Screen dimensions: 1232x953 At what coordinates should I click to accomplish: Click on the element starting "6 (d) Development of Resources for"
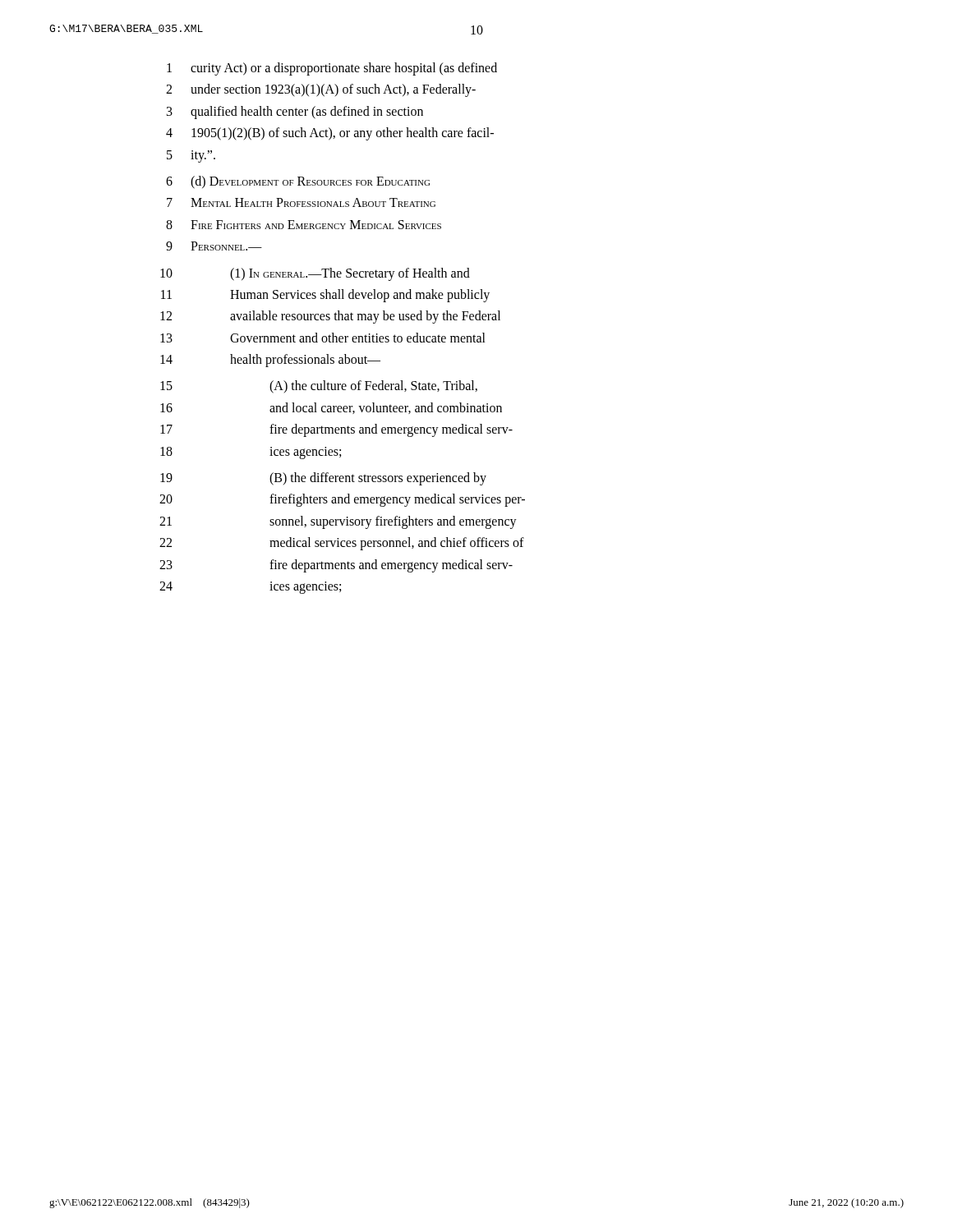point(298,182)
